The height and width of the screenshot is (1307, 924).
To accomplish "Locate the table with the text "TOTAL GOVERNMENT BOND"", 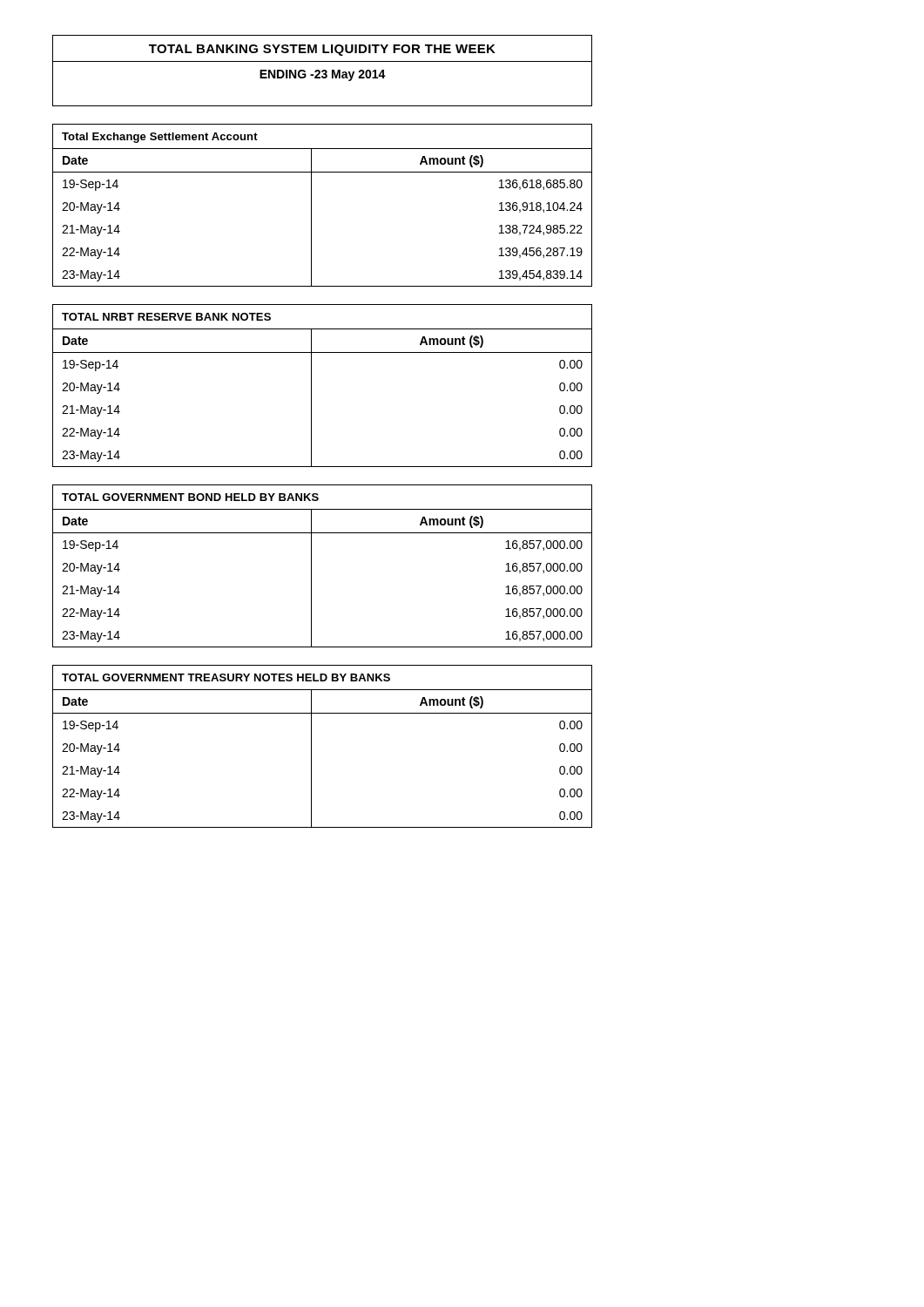I will click(322, 566).
